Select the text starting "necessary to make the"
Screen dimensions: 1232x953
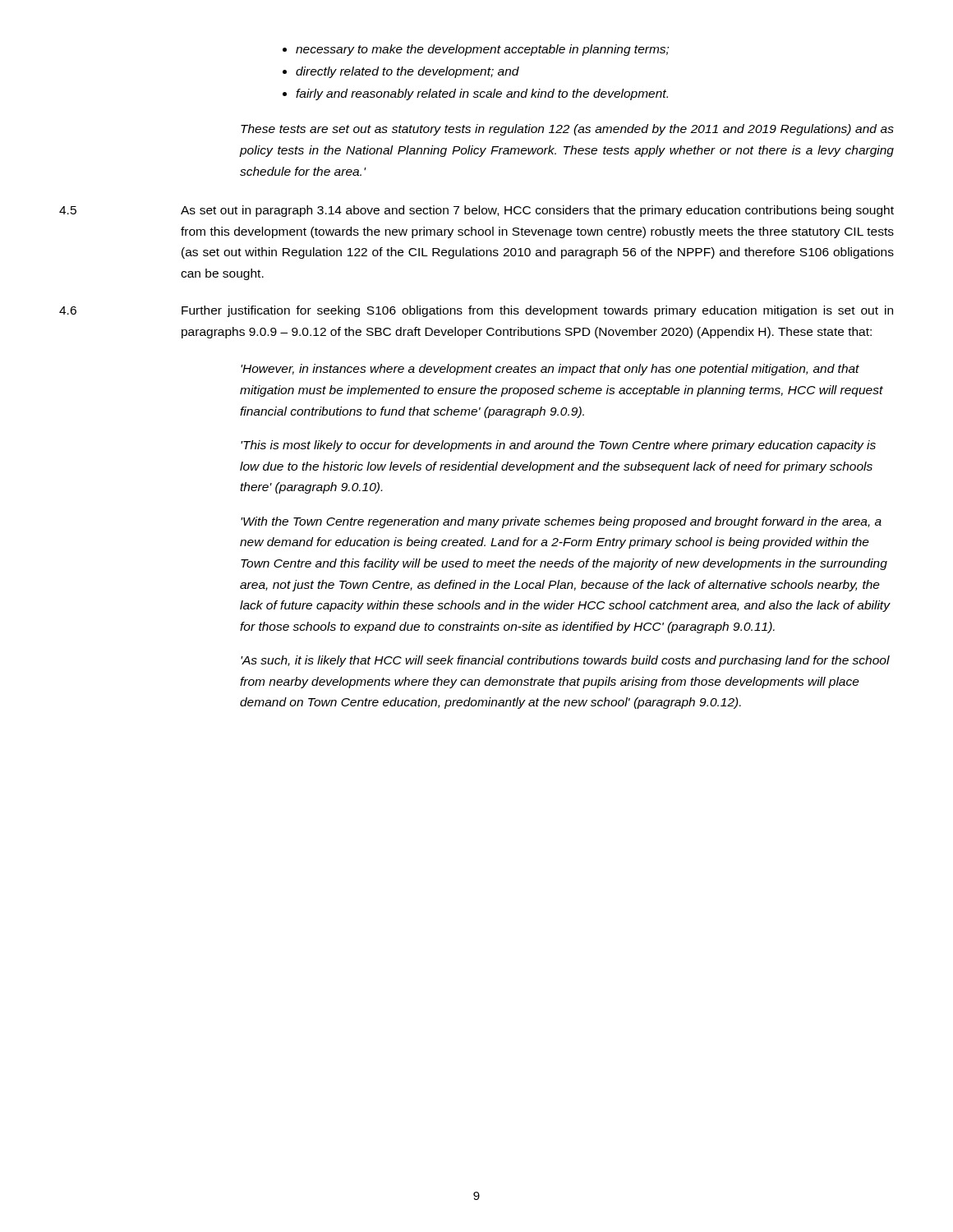[483, 49]
